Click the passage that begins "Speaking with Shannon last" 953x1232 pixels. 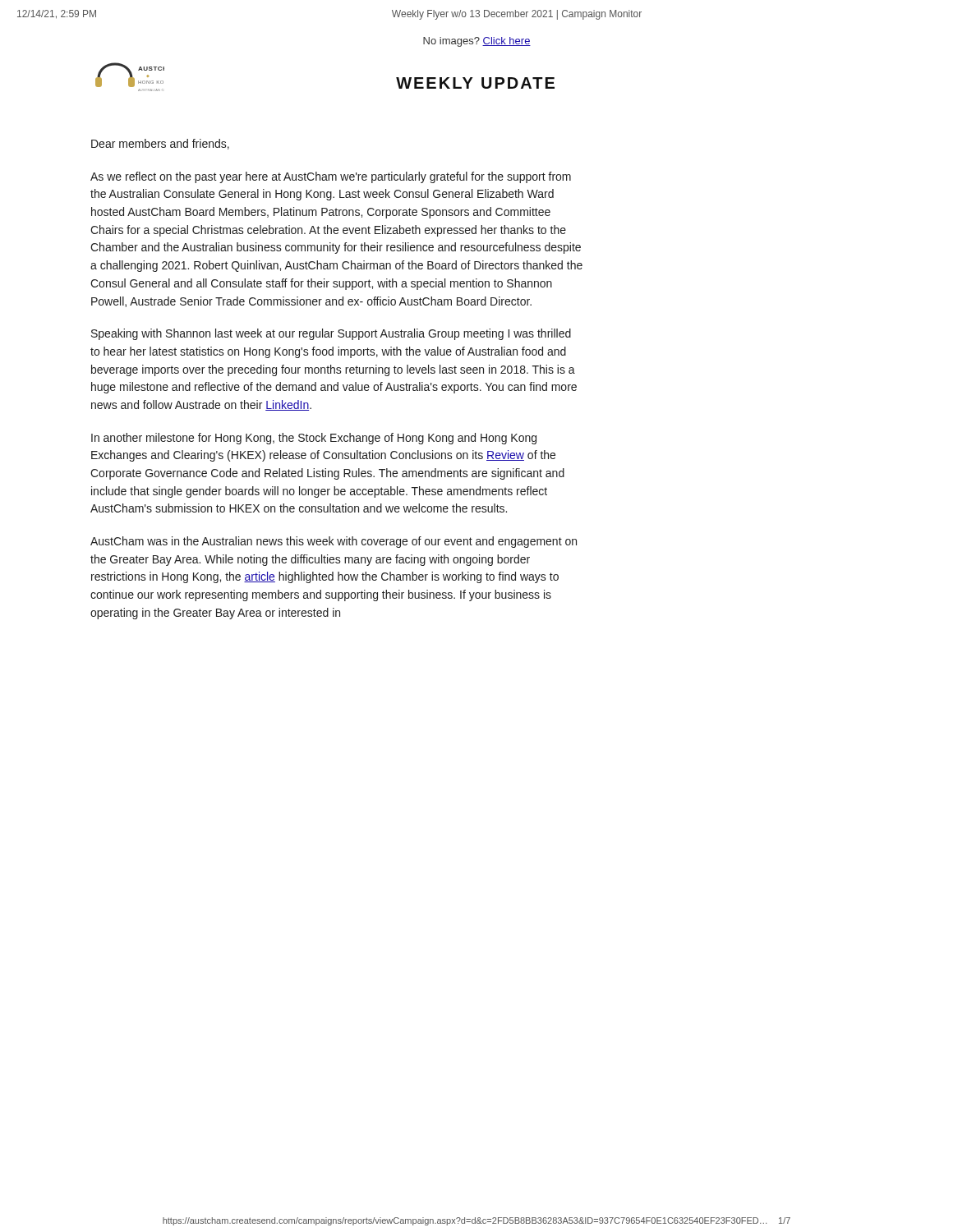[337, 370]
